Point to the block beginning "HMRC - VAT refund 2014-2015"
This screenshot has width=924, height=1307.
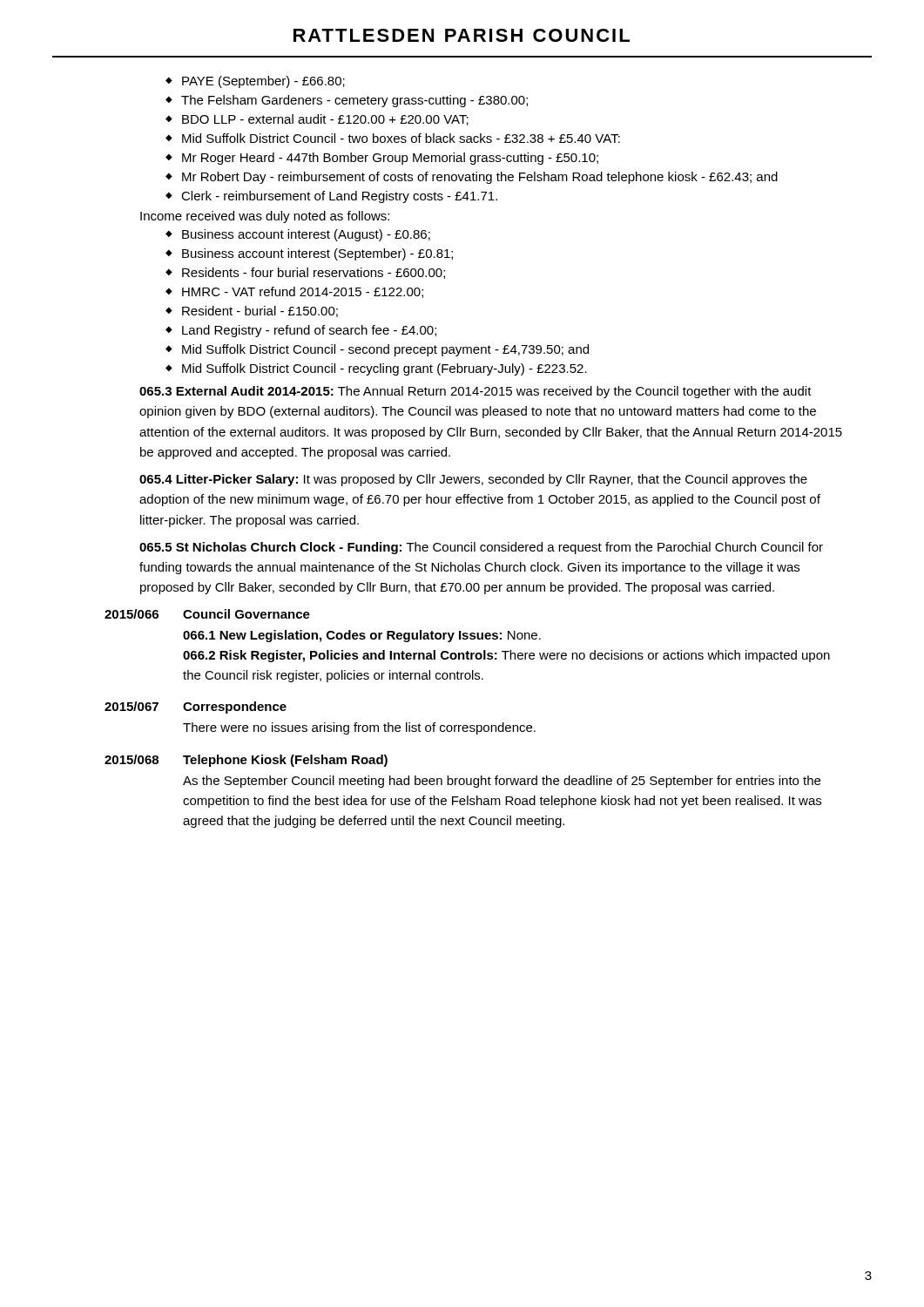pyautogui.click(x=303, y=291)
